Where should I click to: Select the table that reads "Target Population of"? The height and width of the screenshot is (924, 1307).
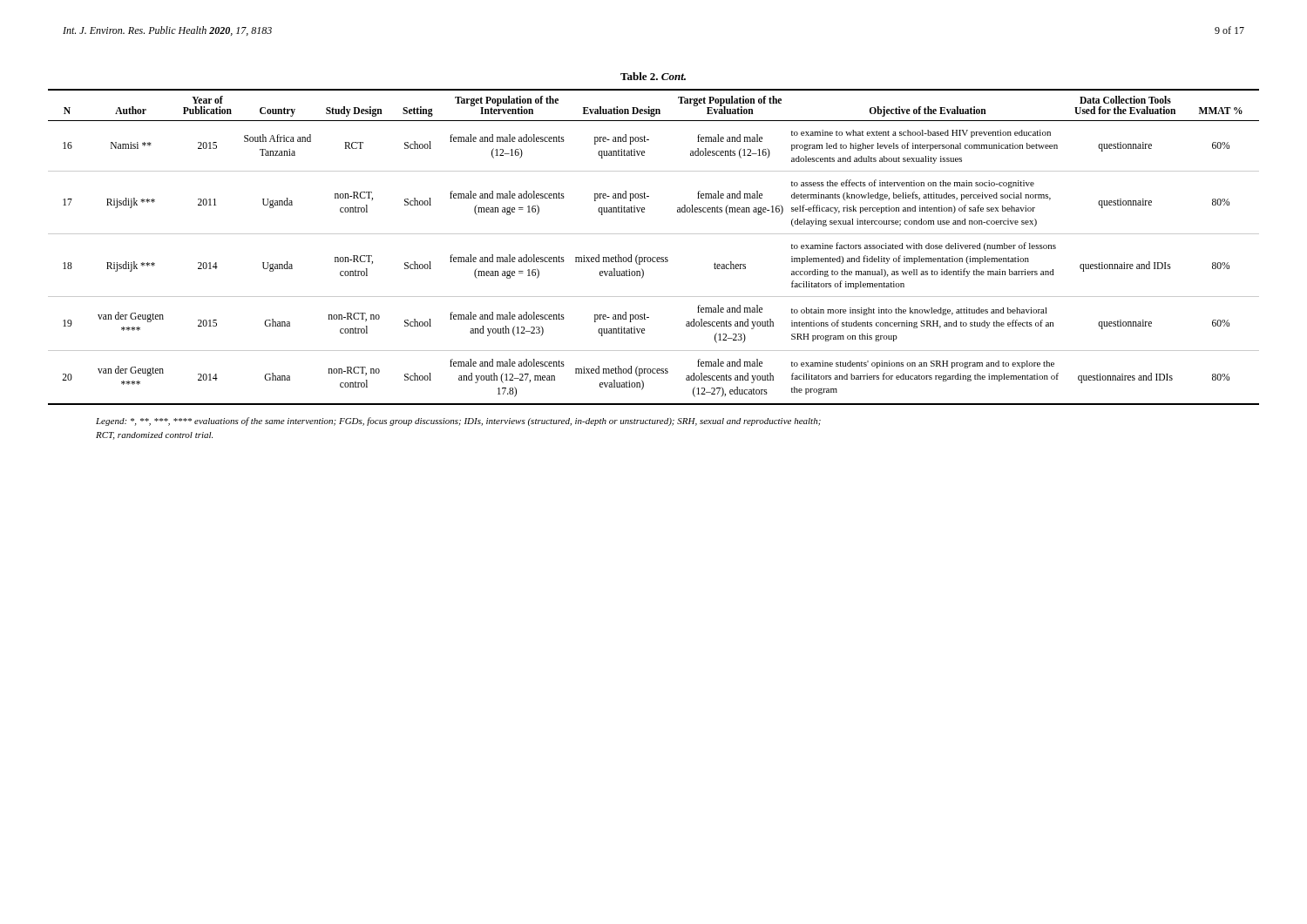click(654, 247)
